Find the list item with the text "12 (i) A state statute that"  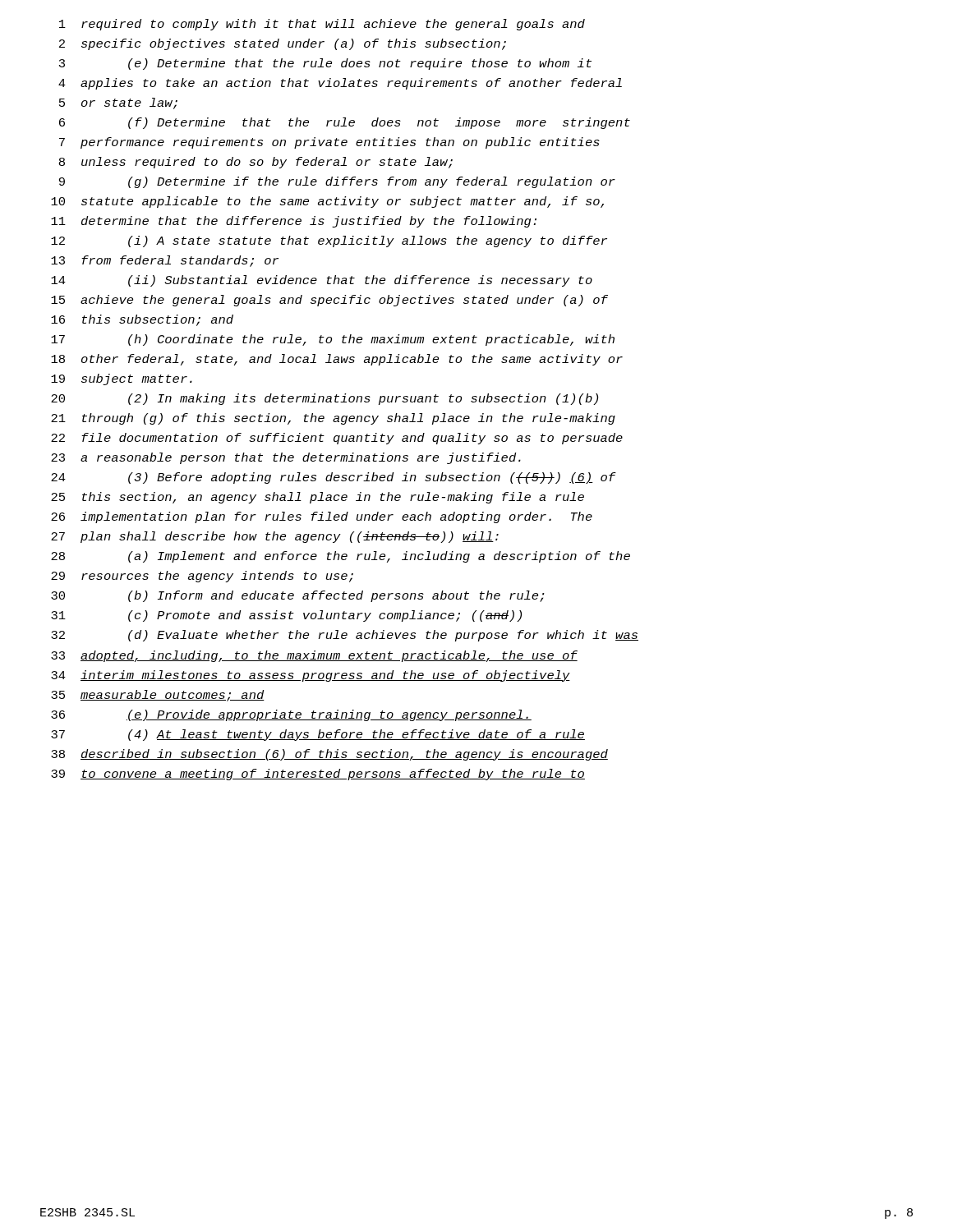(324, 242)
